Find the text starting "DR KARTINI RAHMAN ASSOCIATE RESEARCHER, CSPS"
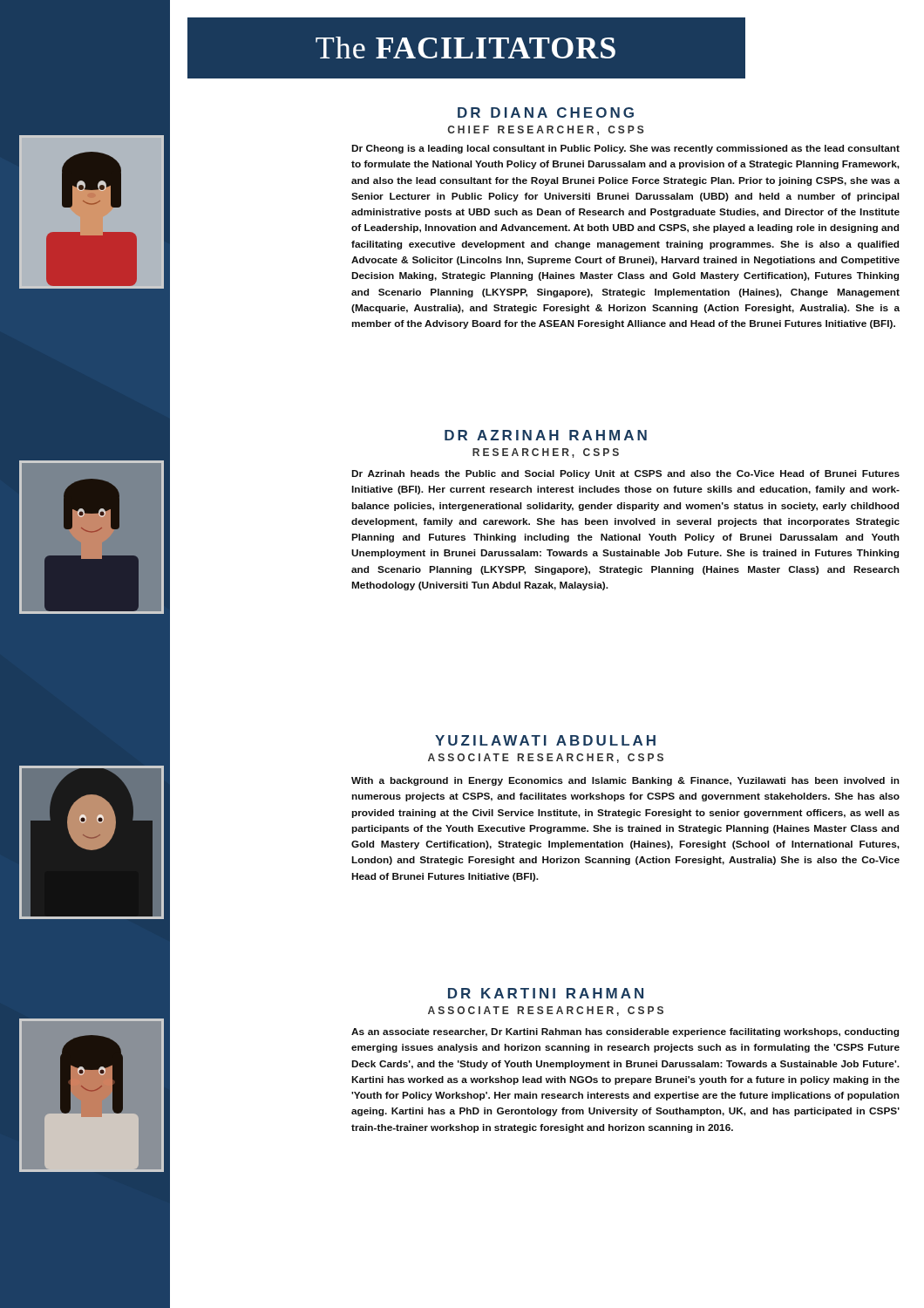This screenshot has height=1308, width=924. coord(547,1001)
